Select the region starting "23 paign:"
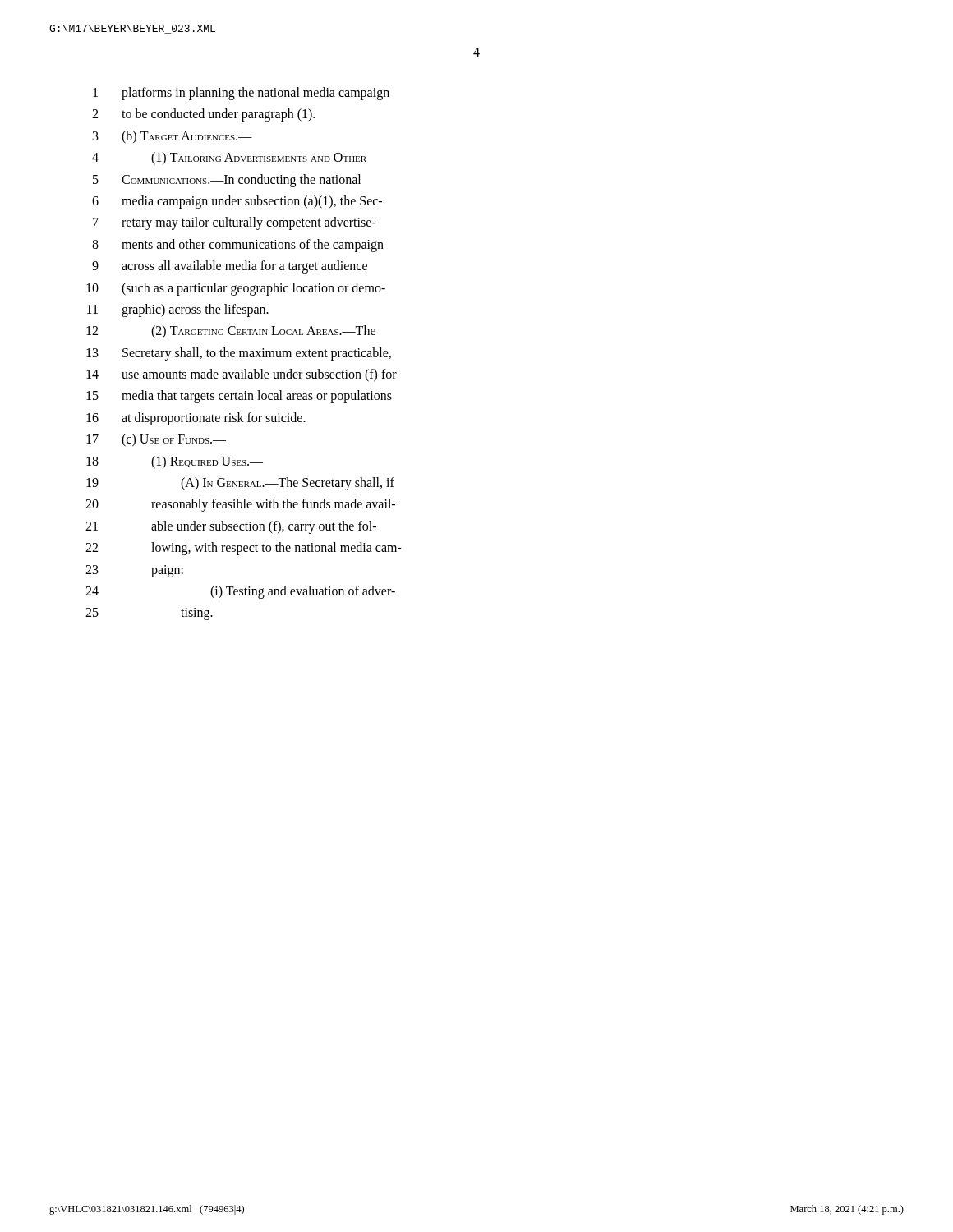This screenshot has height=1232, width=953. [88, 571]
